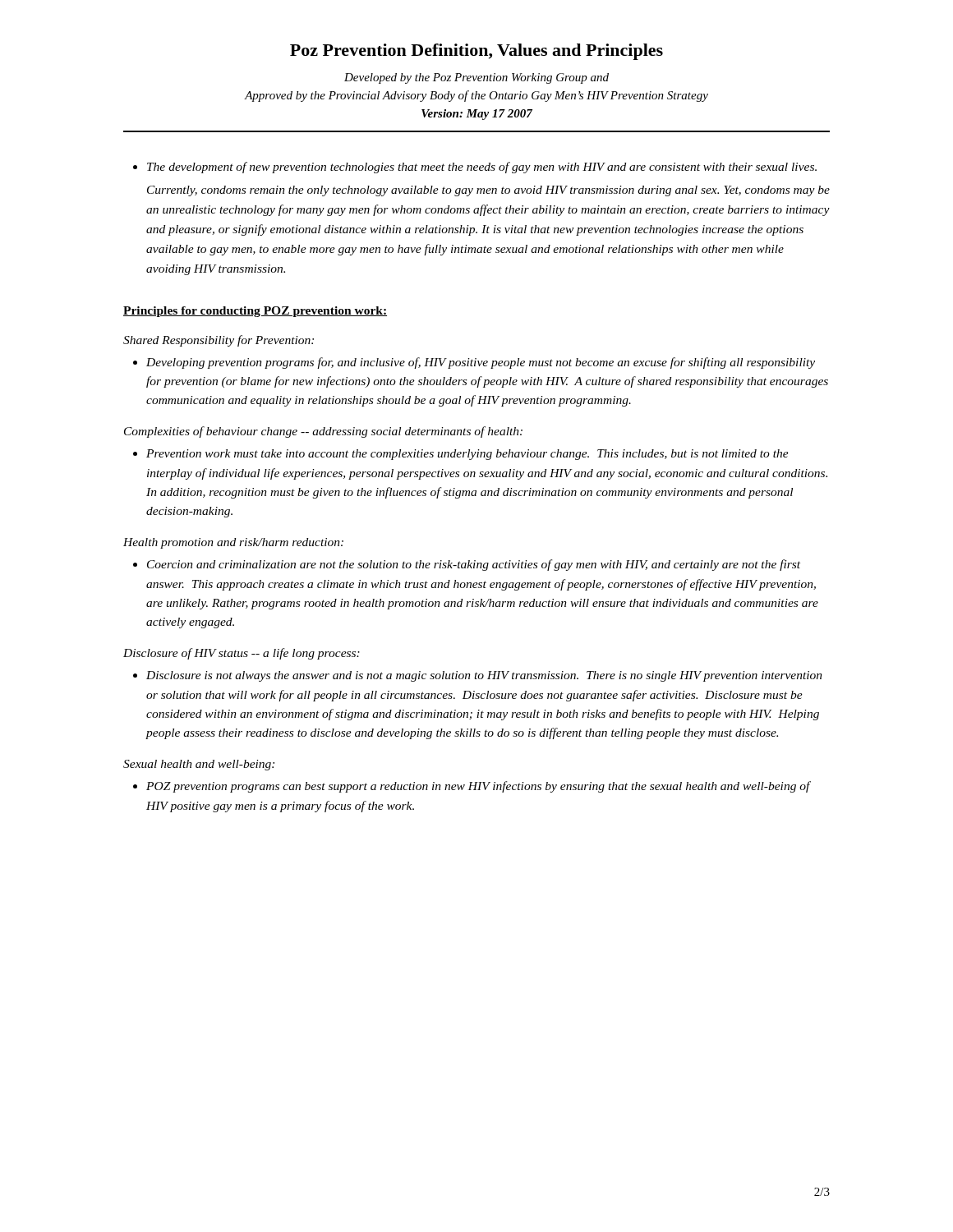Point to the passage starting "Health promotion and risk/harm reduction:"
The image size is (953, 1232).
234,542
